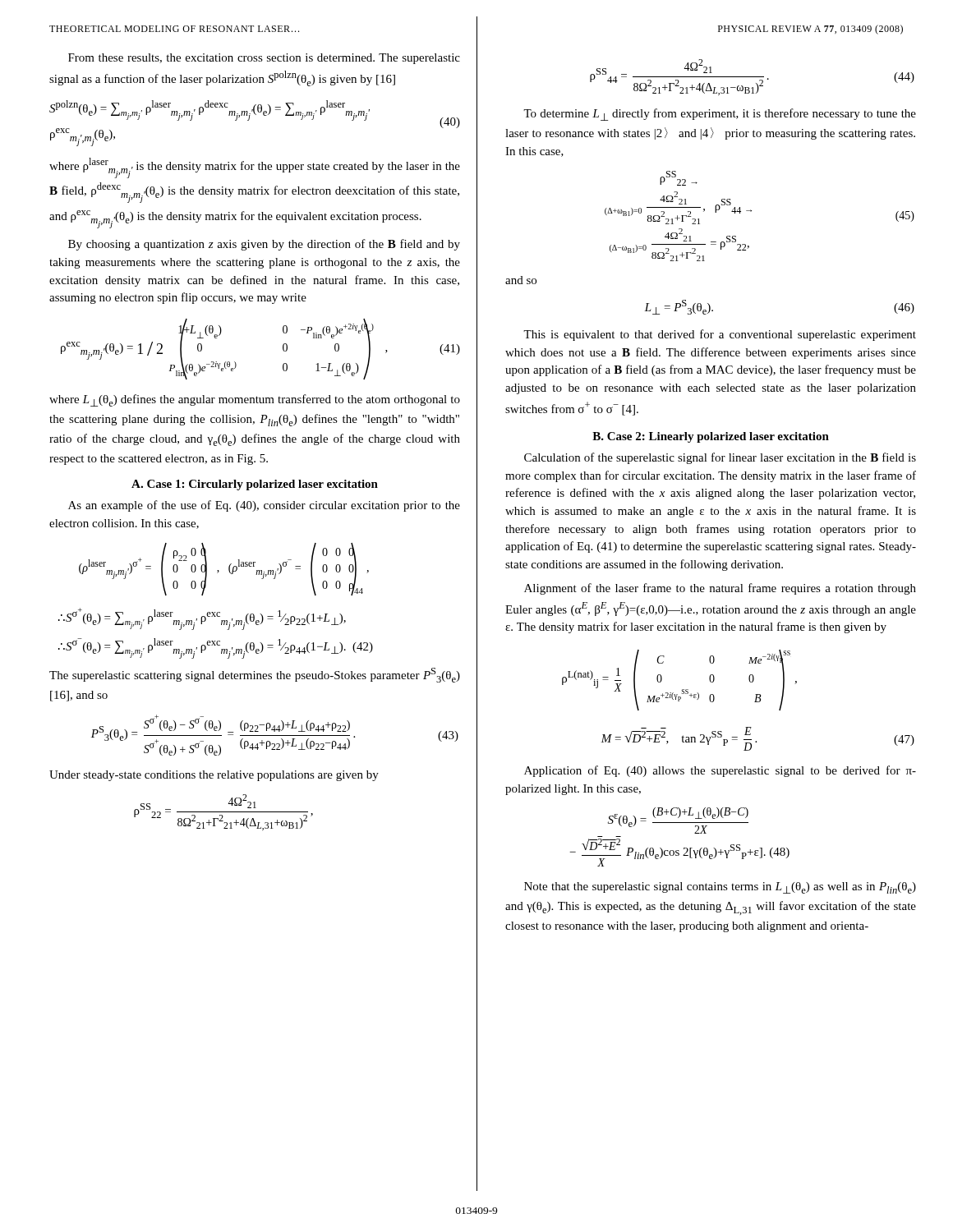Locate the text starting "ρSS44 = 4Ω221"
Image resolution: width=953 pixels, height=1232 pixels.
tap(711, 77)
